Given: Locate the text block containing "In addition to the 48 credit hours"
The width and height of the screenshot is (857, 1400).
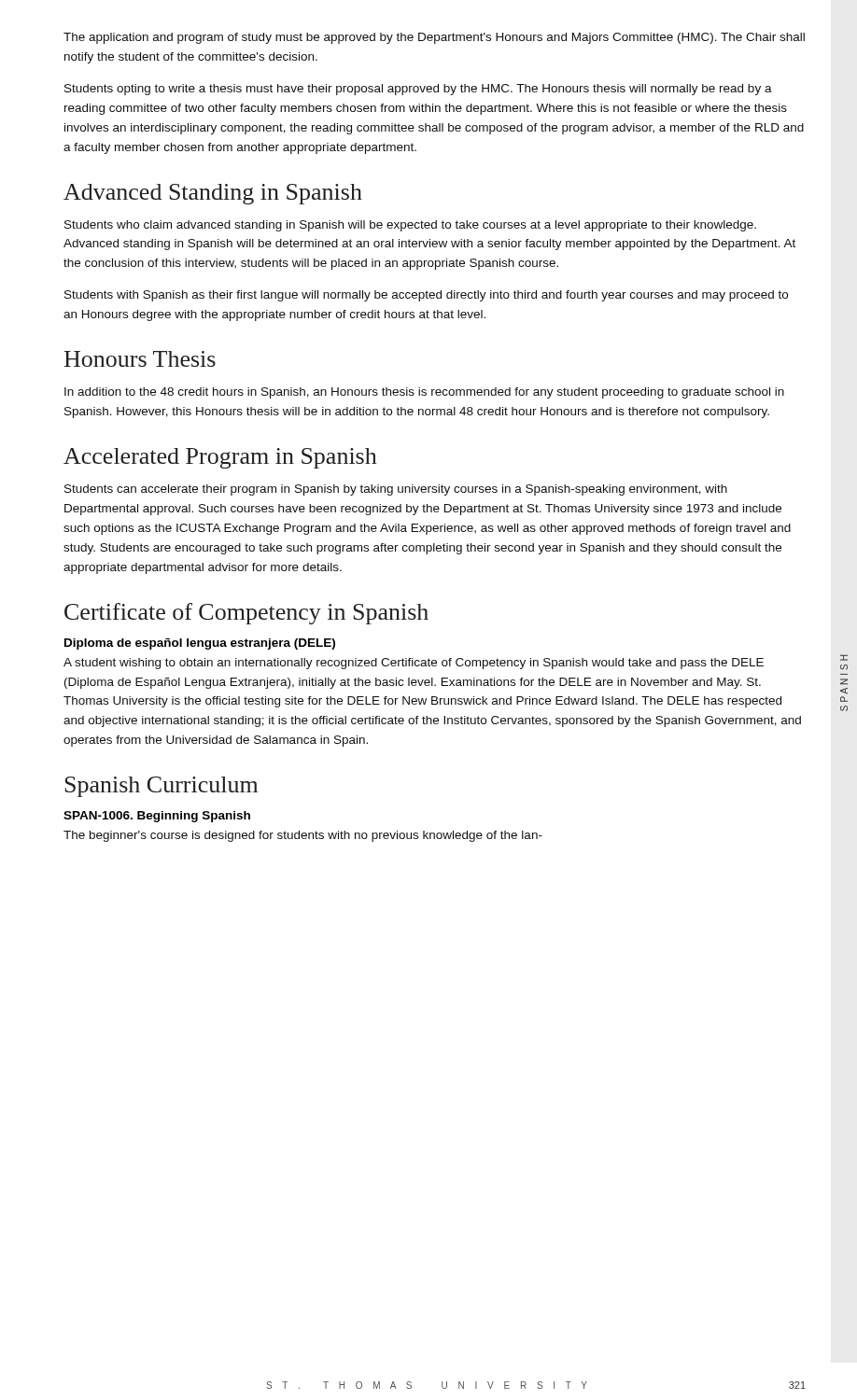Looking at the screenshot, I should [424, 401].
